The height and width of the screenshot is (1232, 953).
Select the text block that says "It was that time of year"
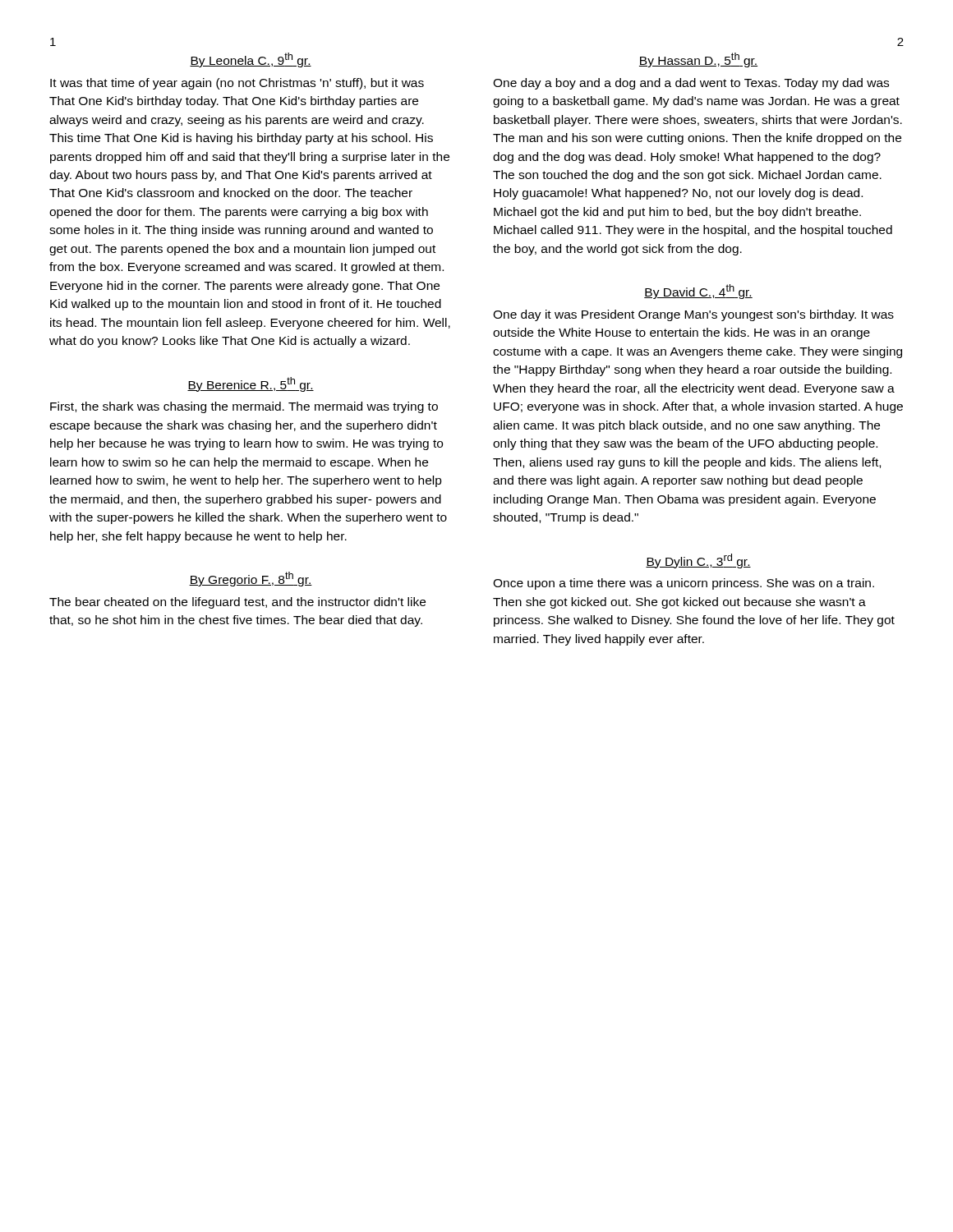pyautogui.click(x=250, y=211)
